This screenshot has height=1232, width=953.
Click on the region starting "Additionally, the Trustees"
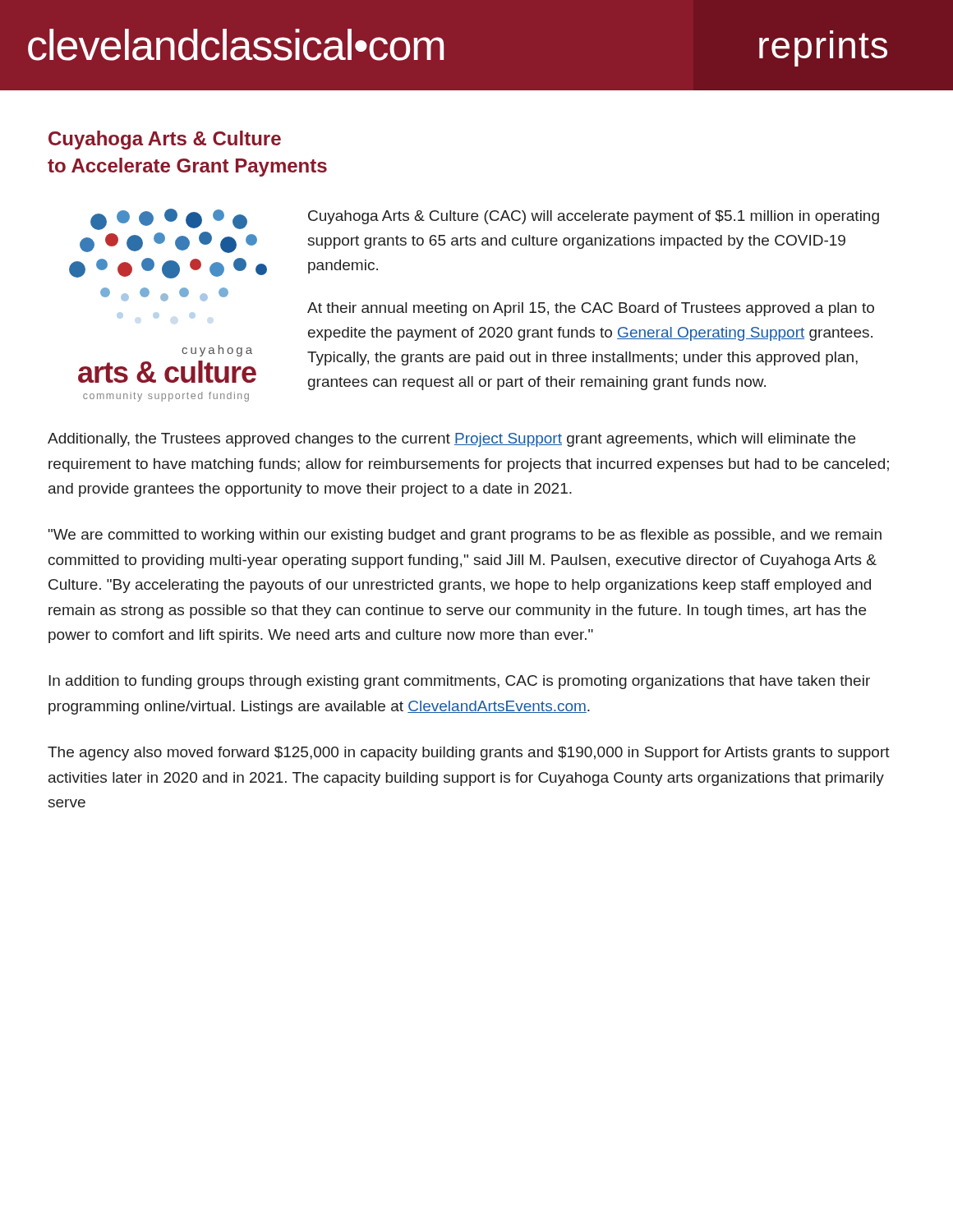coord(469,463)
